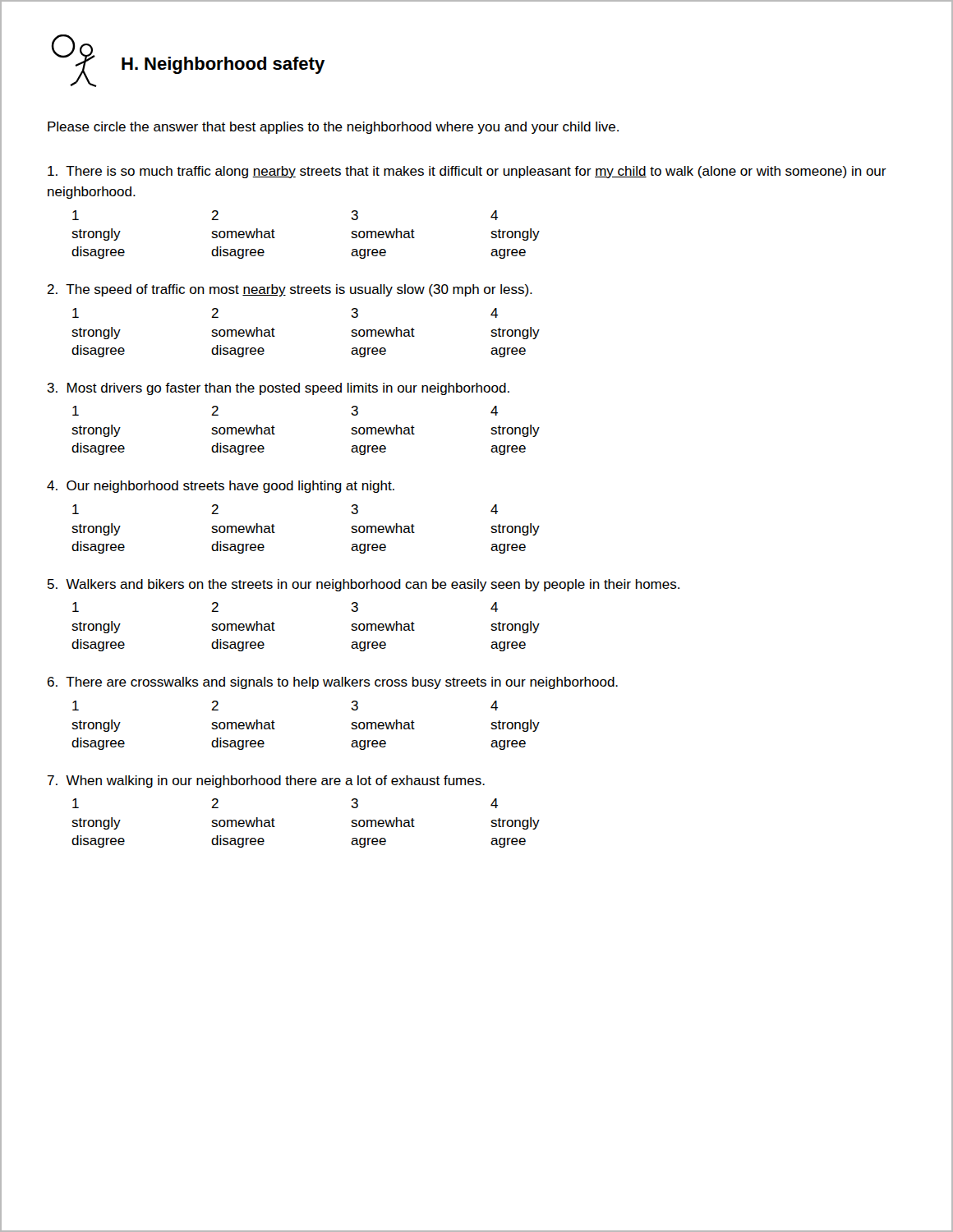
Task: Navigate to the region starting "H. Neighborhood safety"
Action: tap(223, 64)
